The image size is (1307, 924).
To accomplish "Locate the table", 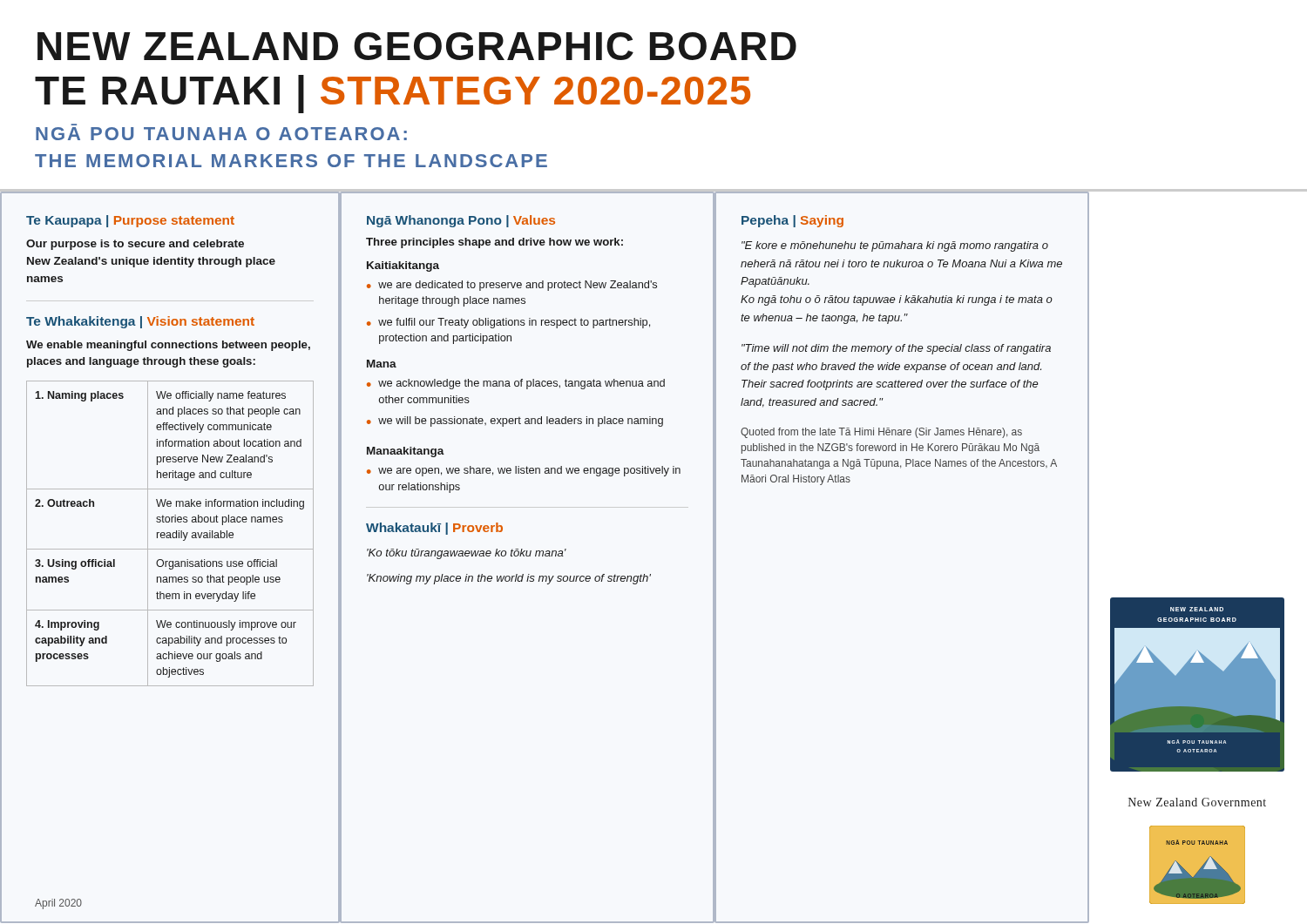I will pos(170,534).
